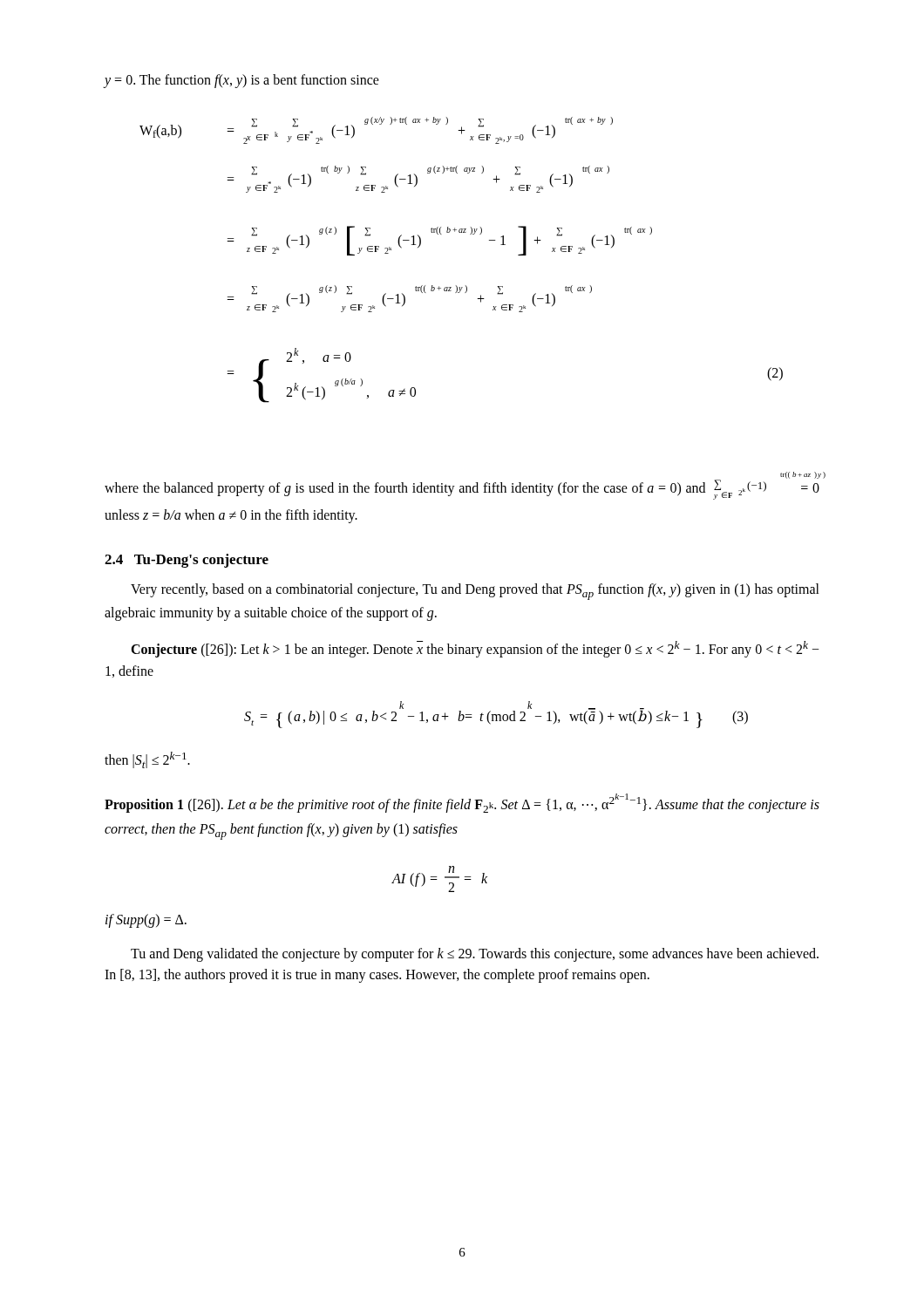924x1308 pixels.
Task: Point to "if Supp(g) = Δ."
Action: pos(146,919)
